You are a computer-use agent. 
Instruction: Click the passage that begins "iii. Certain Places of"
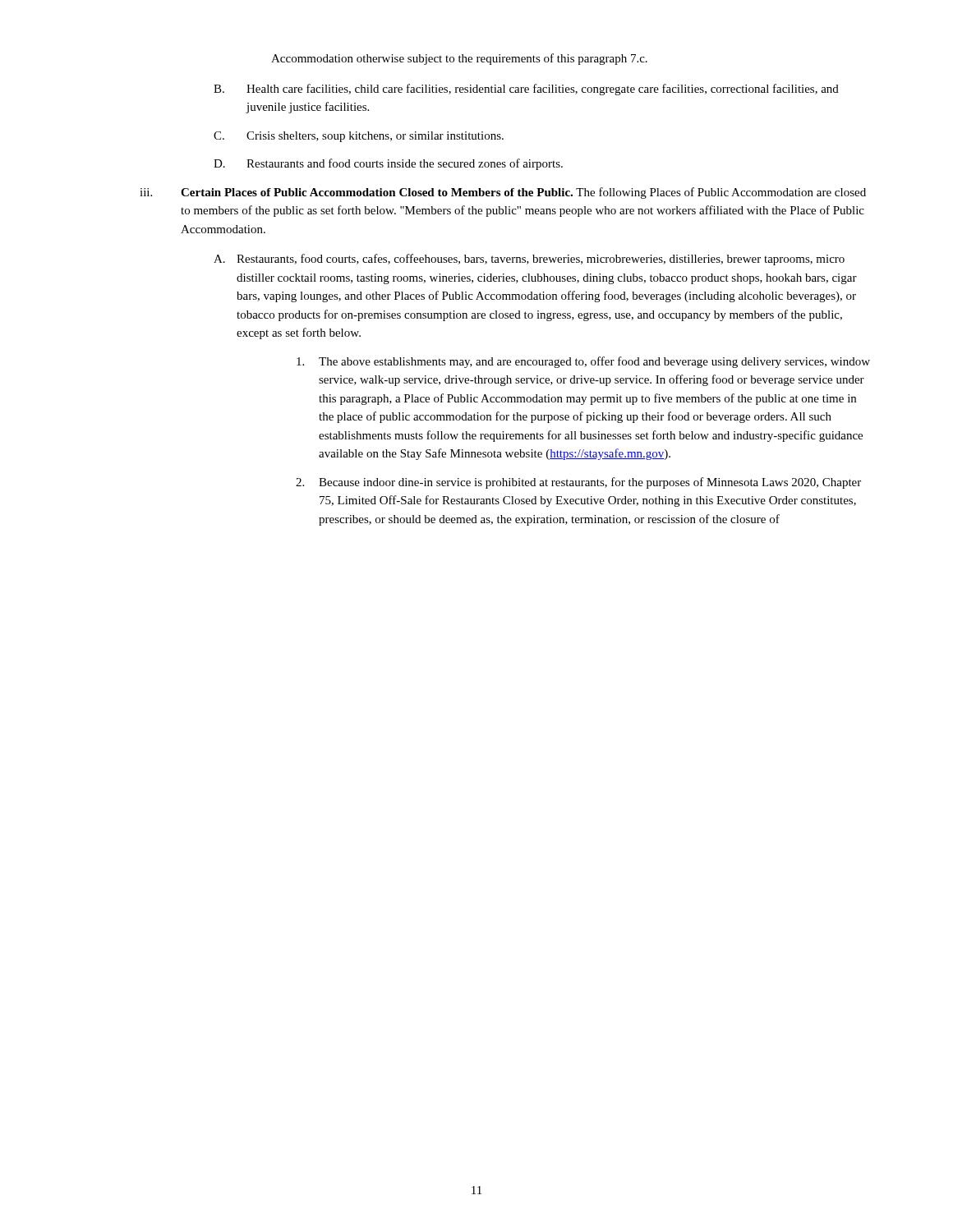505,210
